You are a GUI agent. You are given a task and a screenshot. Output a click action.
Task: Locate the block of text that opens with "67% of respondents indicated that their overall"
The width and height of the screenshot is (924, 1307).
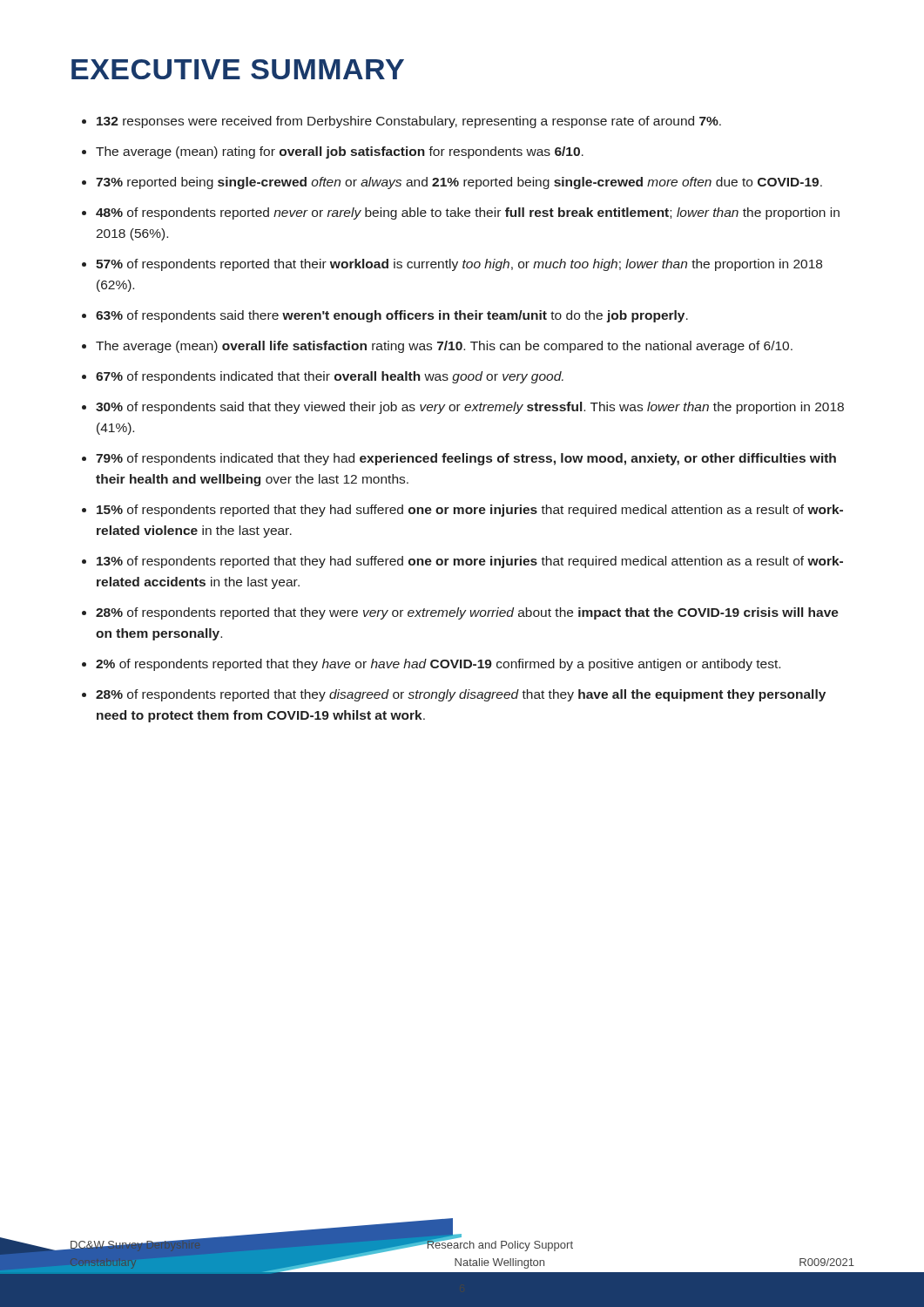pyautogui.click(x=330, y=376)
